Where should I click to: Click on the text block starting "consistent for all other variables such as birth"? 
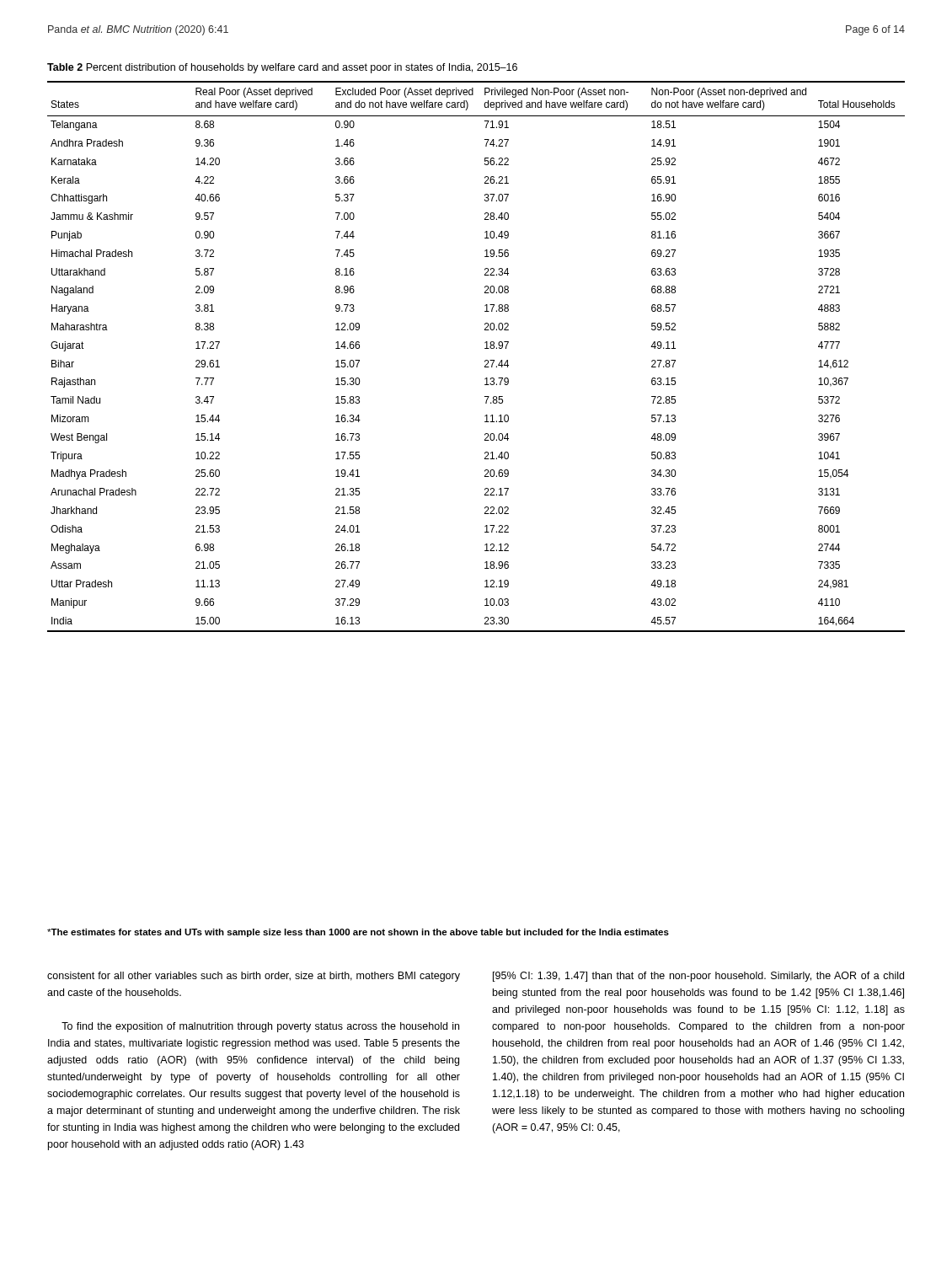[254, 1060]
